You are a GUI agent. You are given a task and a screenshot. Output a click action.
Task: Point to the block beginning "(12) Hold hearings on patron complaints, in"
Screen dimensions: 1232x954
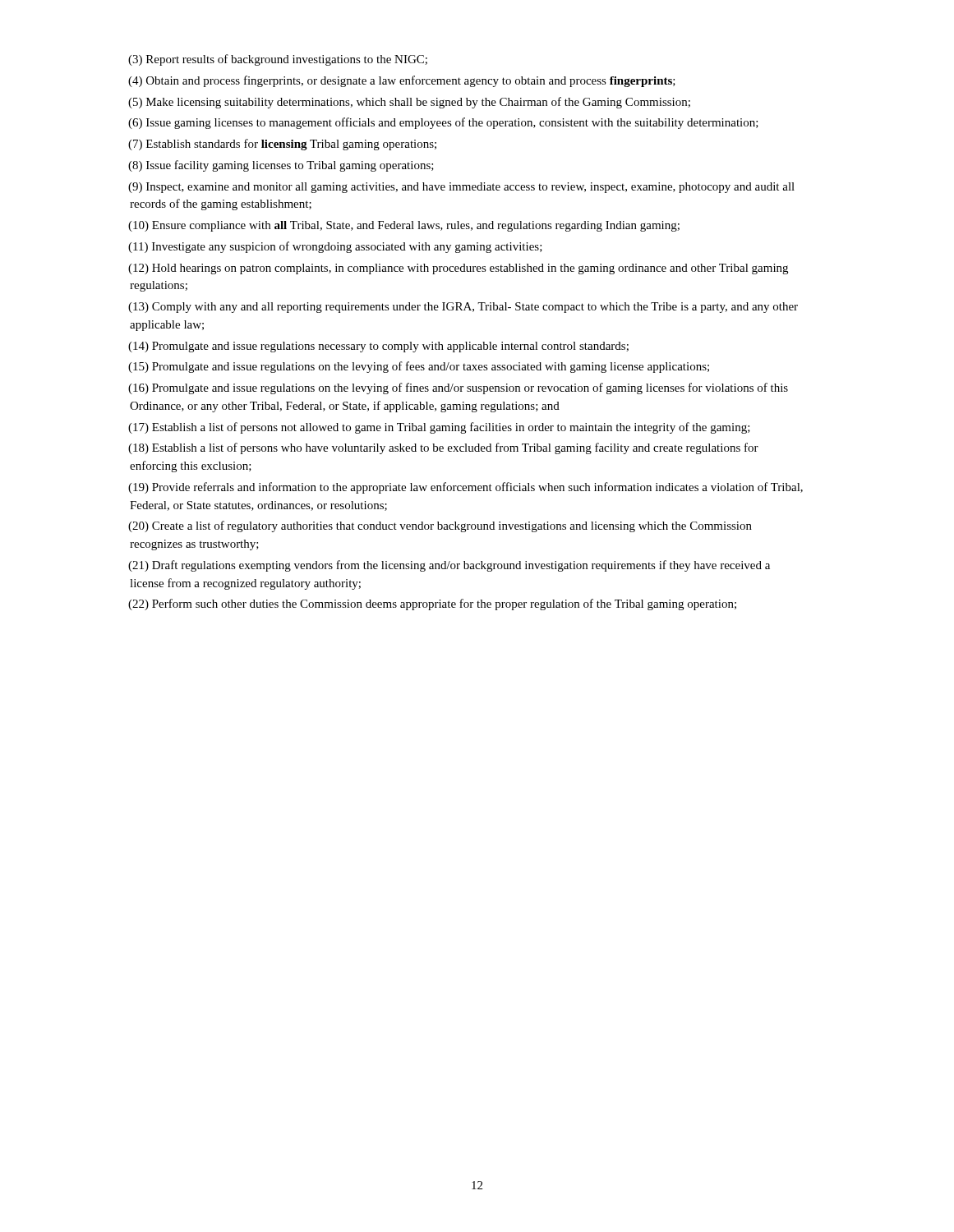pyautogui.click(x=459, y=276)
